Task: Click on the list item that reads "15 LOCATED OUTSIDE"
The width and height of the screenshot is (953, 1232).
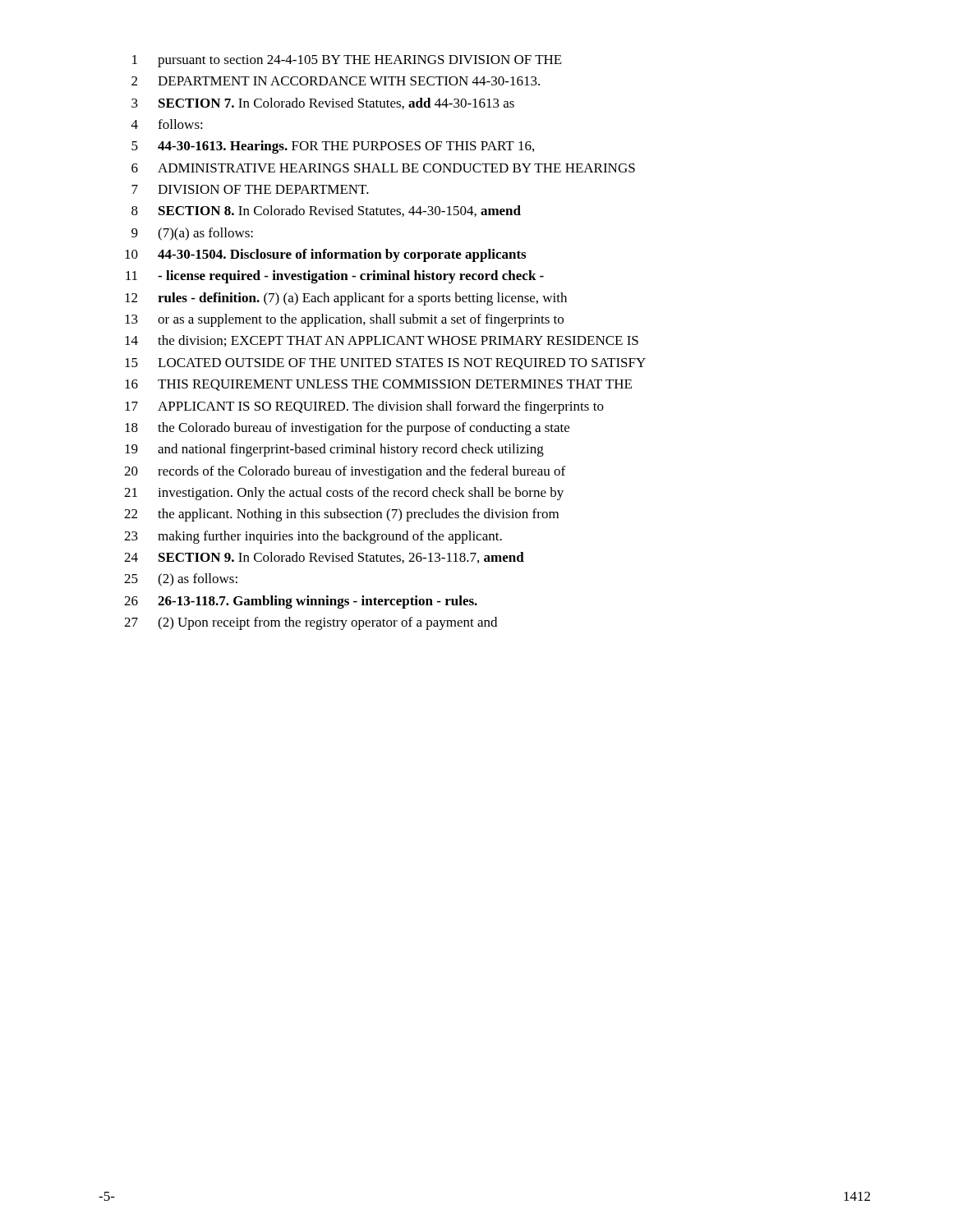Action: (x=485, y=363)
